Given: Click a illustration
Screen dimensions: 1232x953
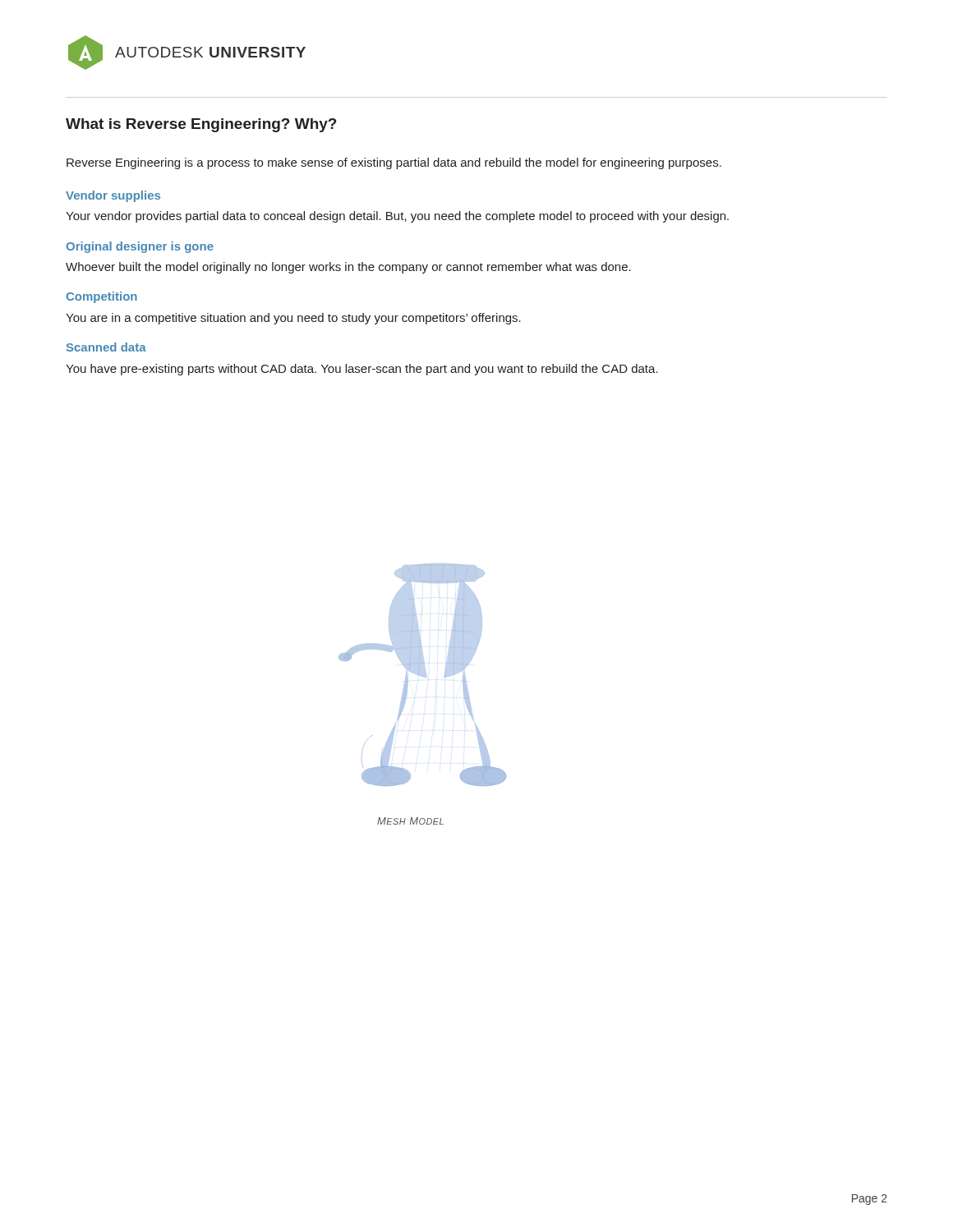Looking at the screenshot, I should click(x=411, y=657).
